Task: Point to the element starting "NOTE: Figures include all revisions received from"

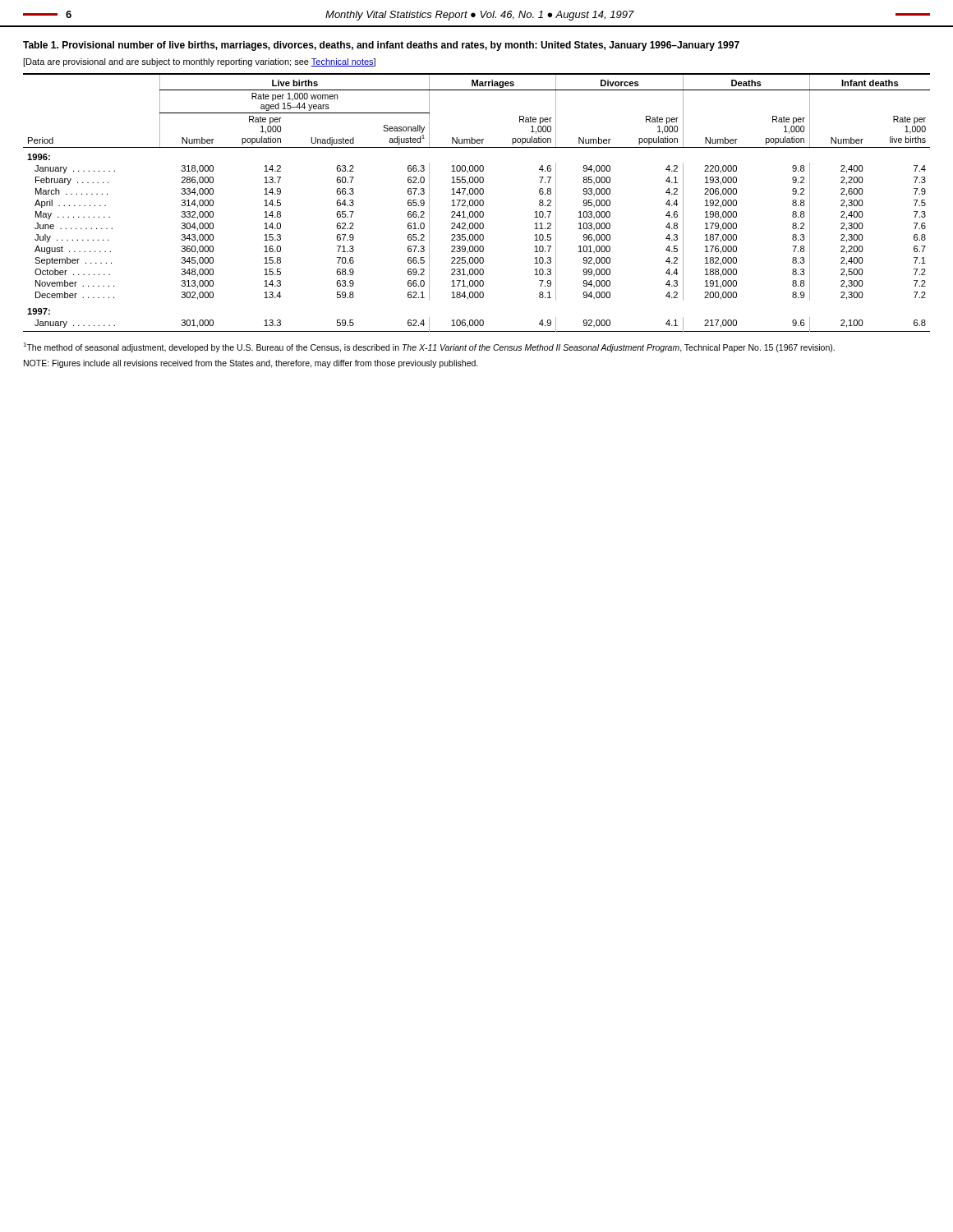Action: coord(251,363)
